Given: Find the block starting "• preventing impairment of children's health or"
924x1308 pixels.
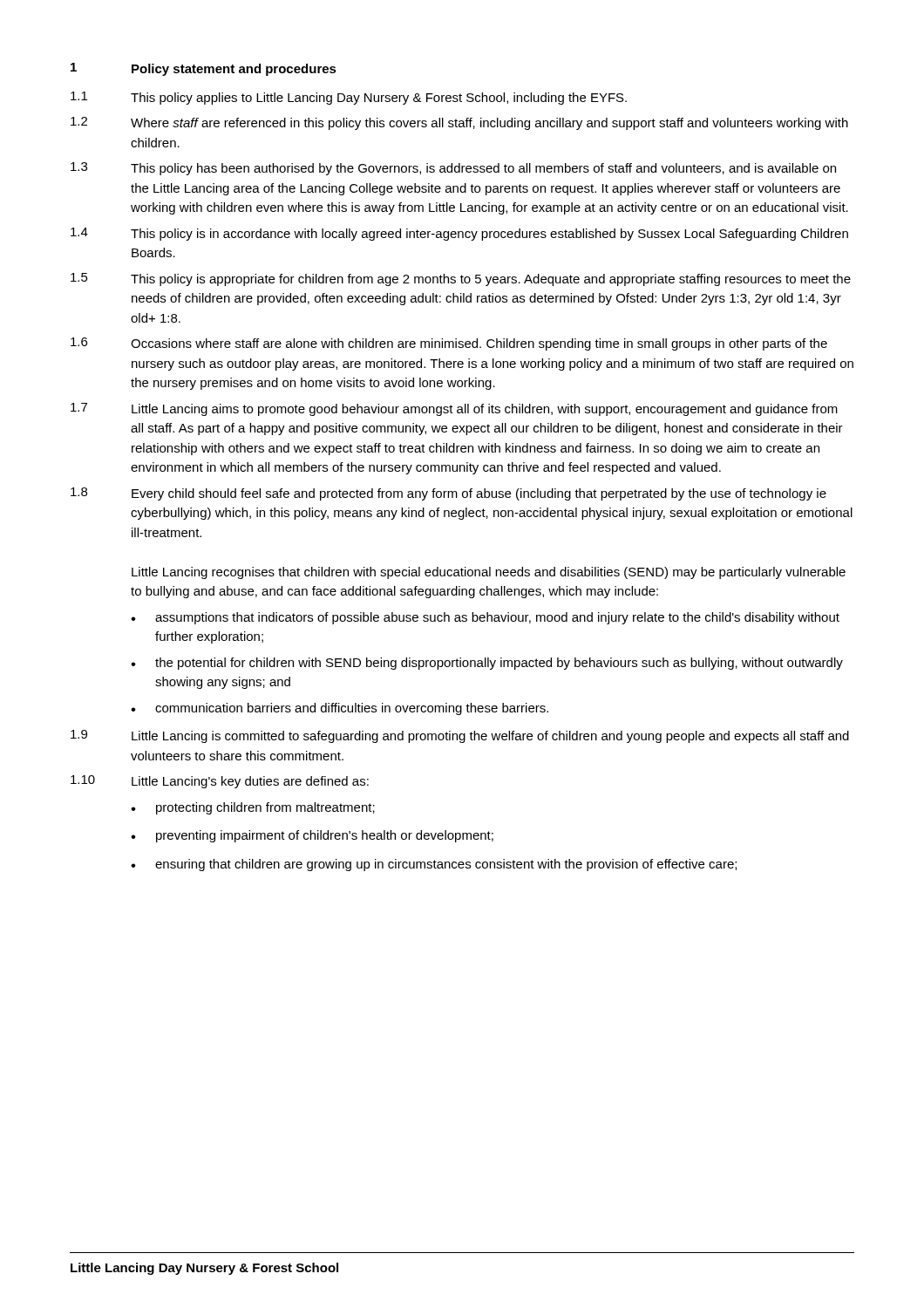Looking at the screenshot, I should (x=492, y=837).
